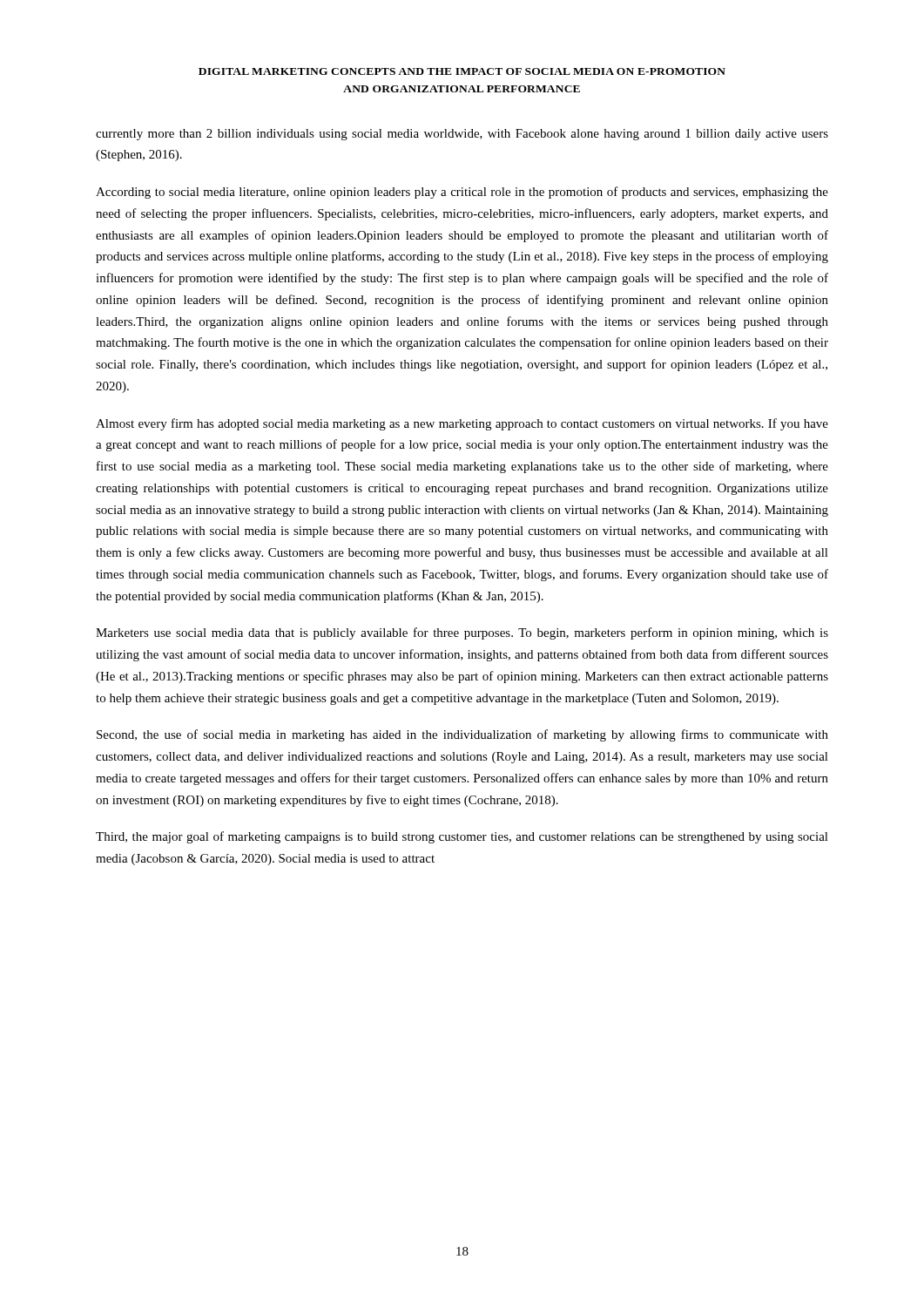Click the passage that begins "Almost every firm has adopted social"
The image size is (924, 1307).
click(462, 509)
